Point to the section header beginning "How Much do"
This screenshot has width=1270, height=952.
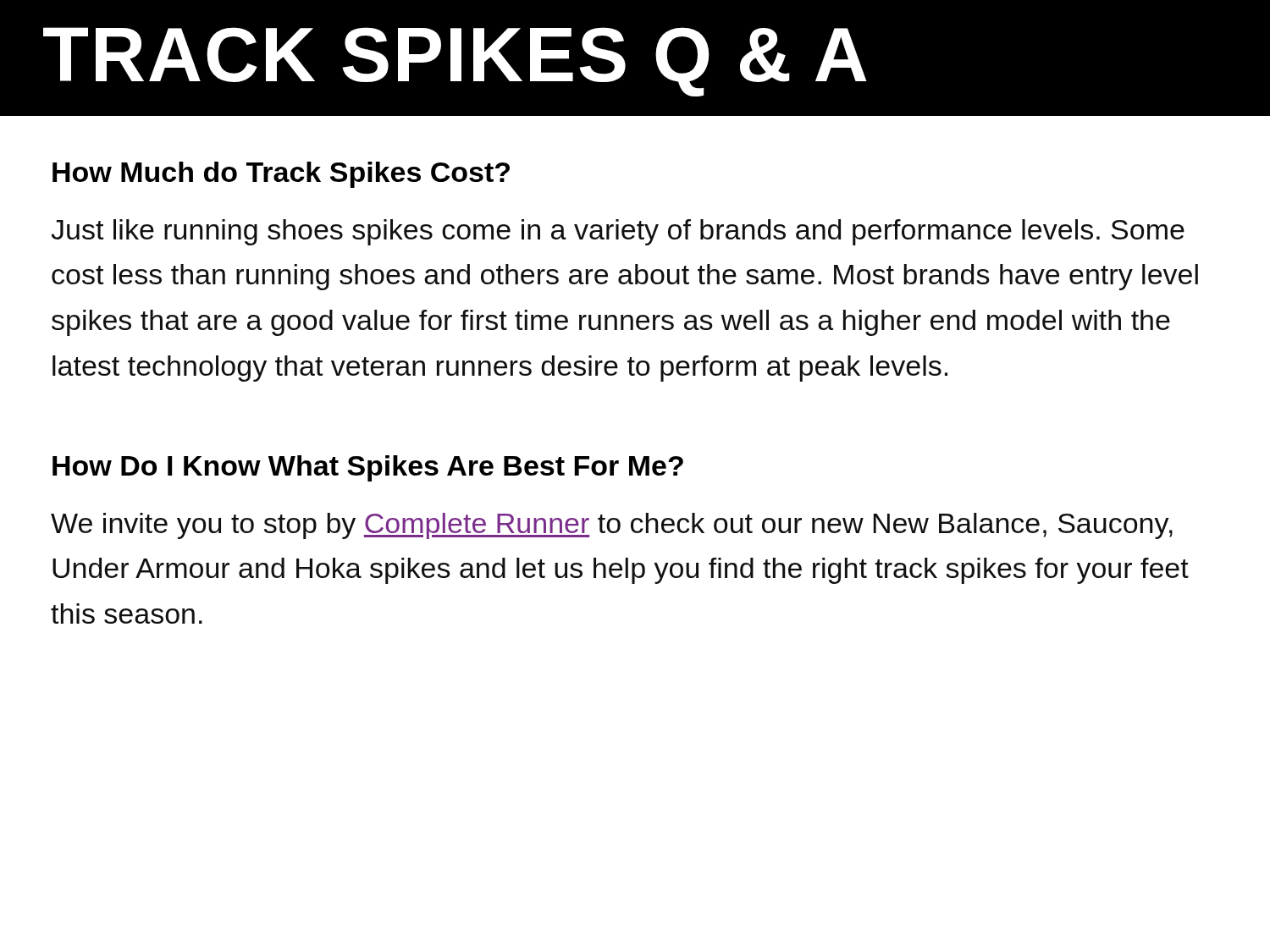[x=281, y=171]
